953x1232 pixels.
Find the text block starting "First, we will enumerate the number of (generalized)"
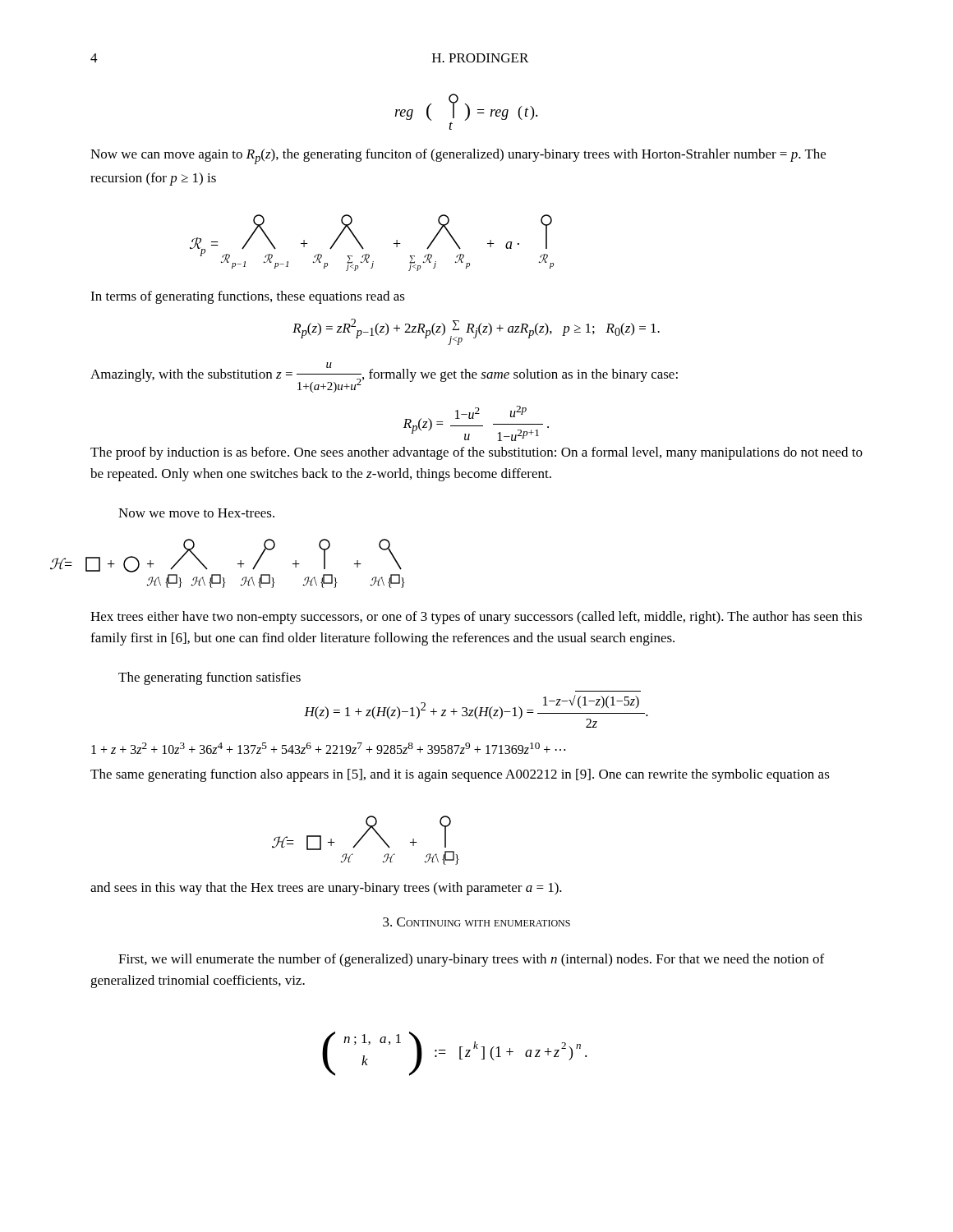coord(457,970)
